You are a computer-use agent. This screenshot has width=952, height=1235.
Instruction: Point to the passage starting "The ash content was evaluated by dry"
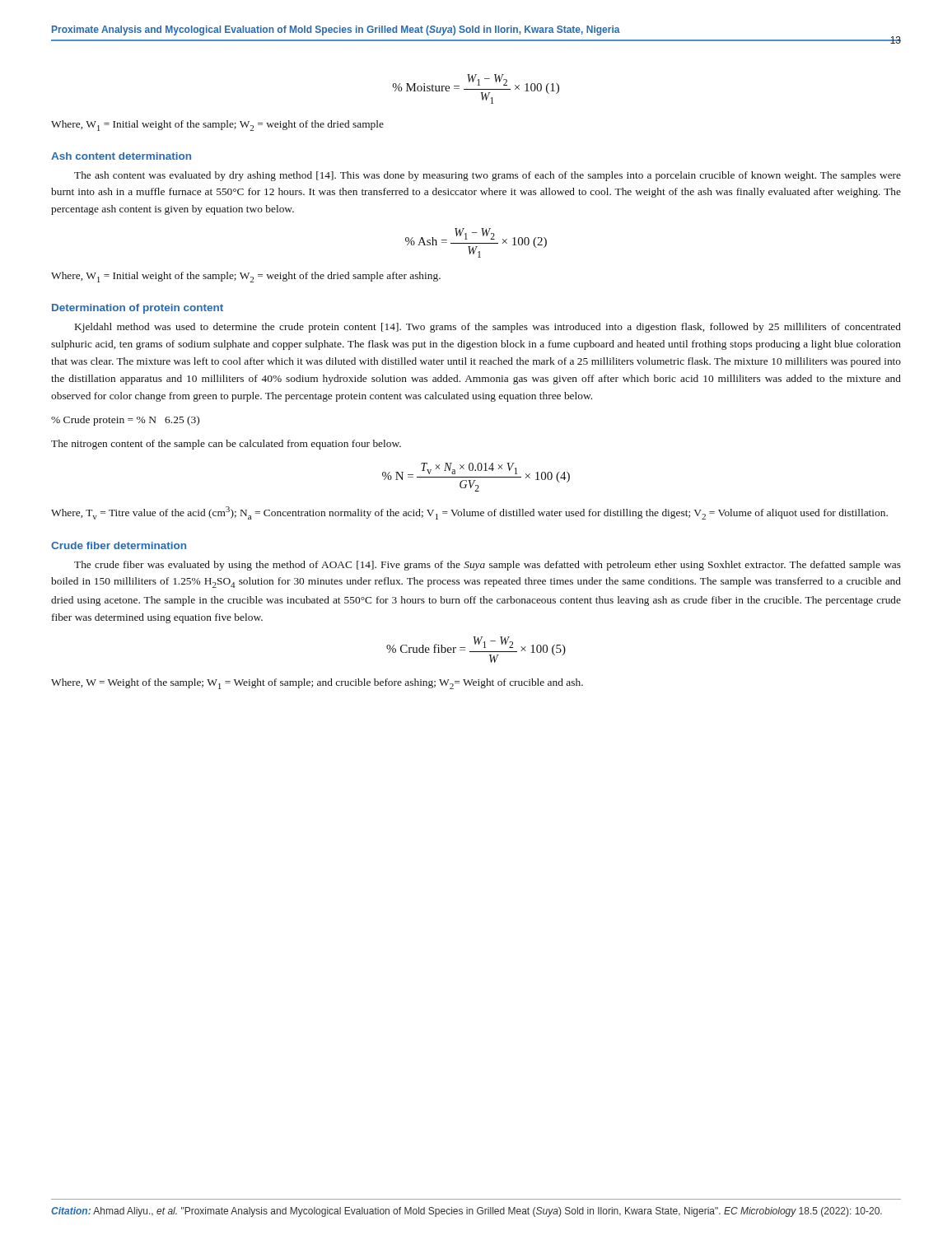476,192
